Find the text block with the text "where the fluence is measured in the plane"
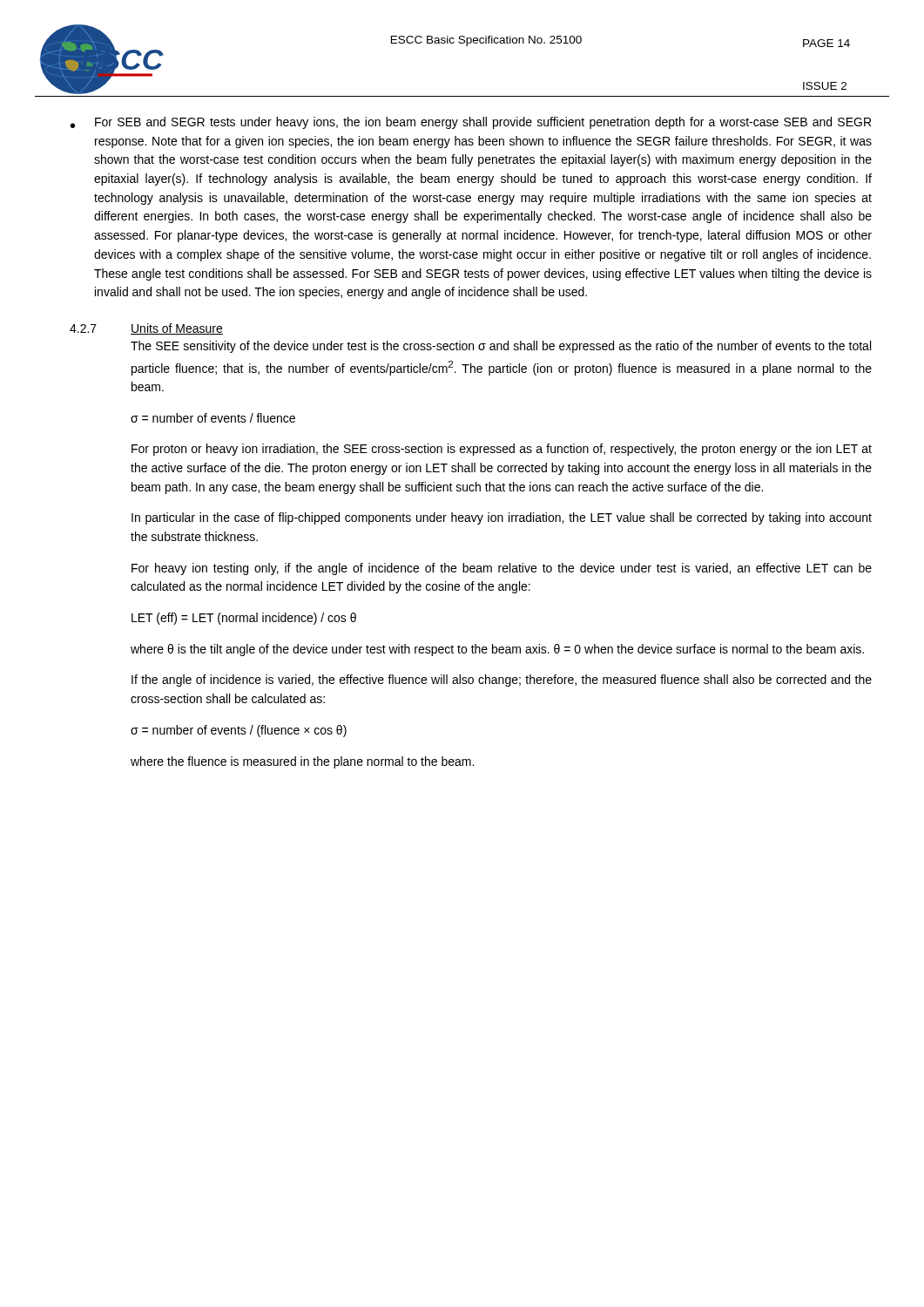Image resolution: width=924 pixels, height=1307 pixels. click(303, 761)
